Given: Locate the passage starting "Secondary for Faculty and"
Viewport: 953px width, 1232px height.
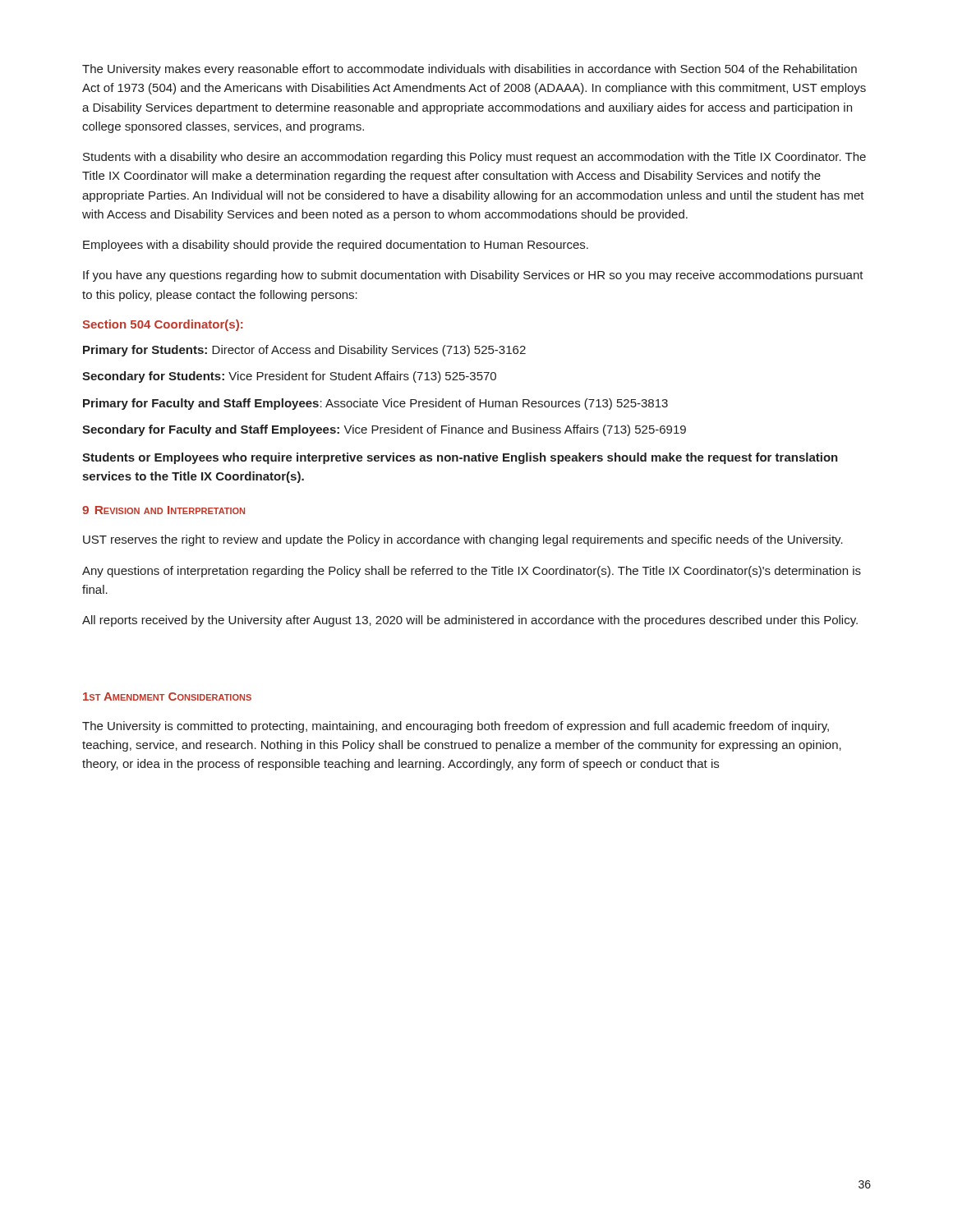Looking at the screenshot, I should point(476,430).
